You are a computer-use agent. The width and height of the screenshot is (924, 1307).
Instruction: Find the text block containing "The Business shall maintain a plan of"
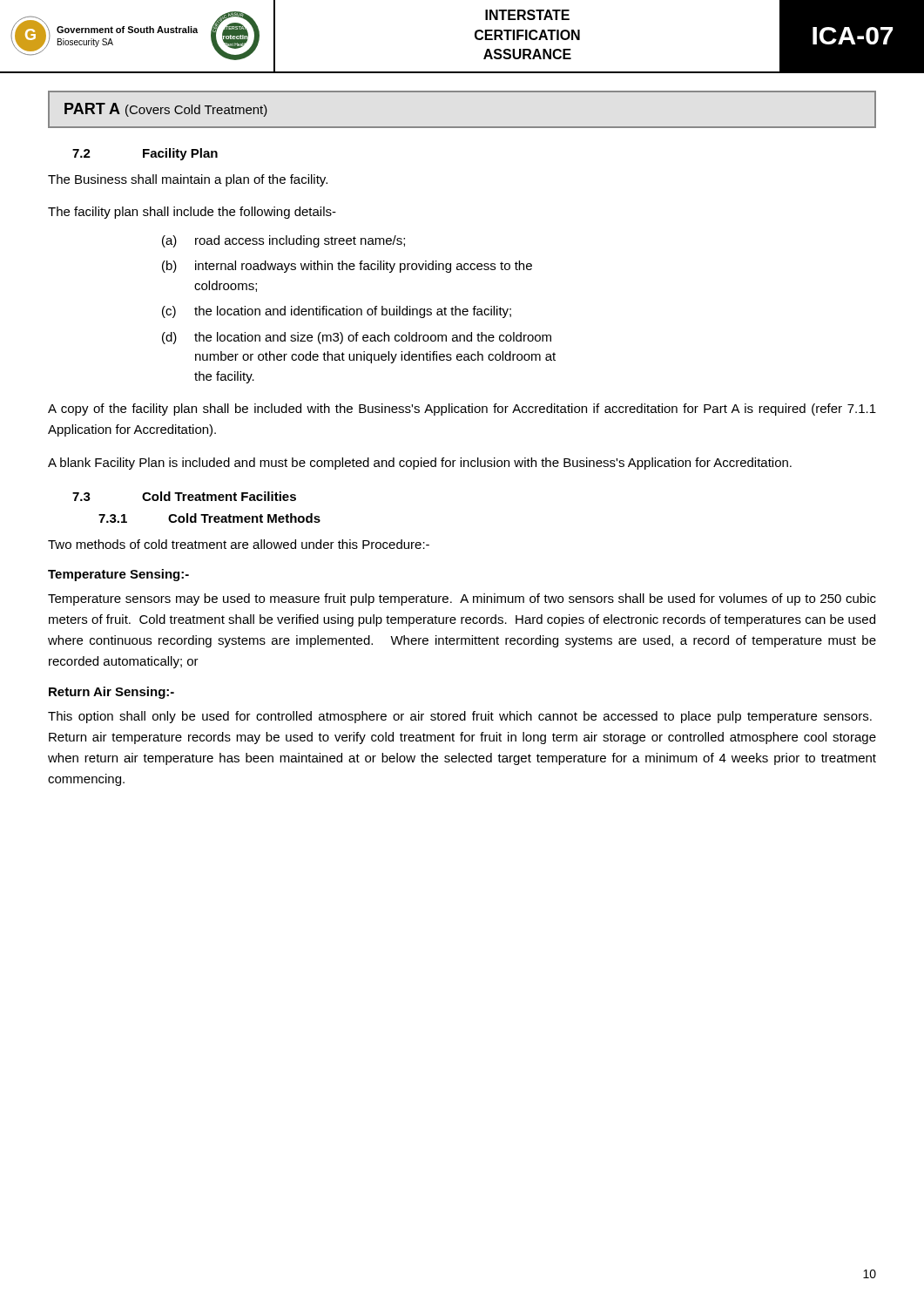pyautogui.click(x=188, y=179)
